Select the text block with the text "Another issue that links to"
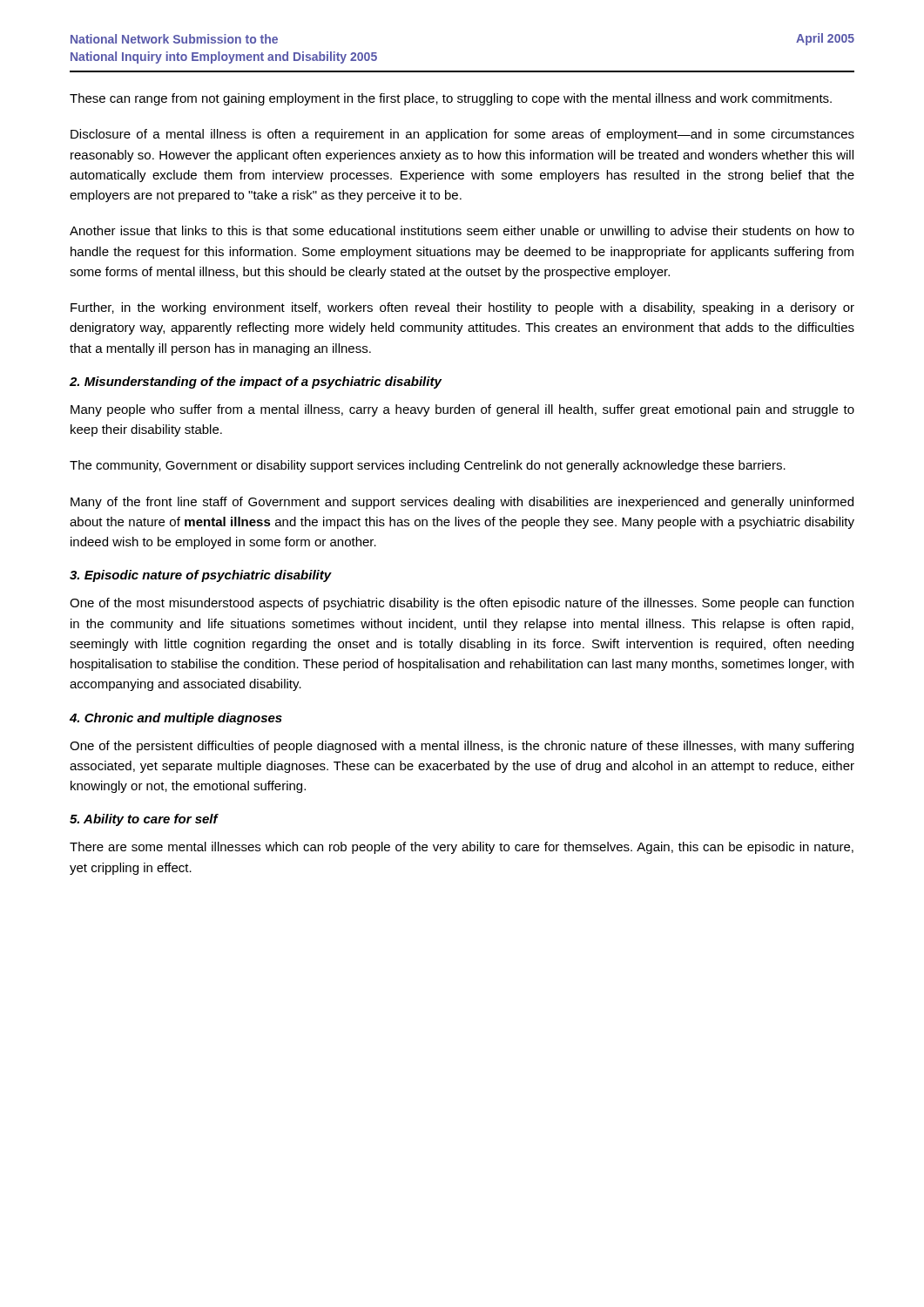This screenshot has width=924, height=1307. coord(462,251)
